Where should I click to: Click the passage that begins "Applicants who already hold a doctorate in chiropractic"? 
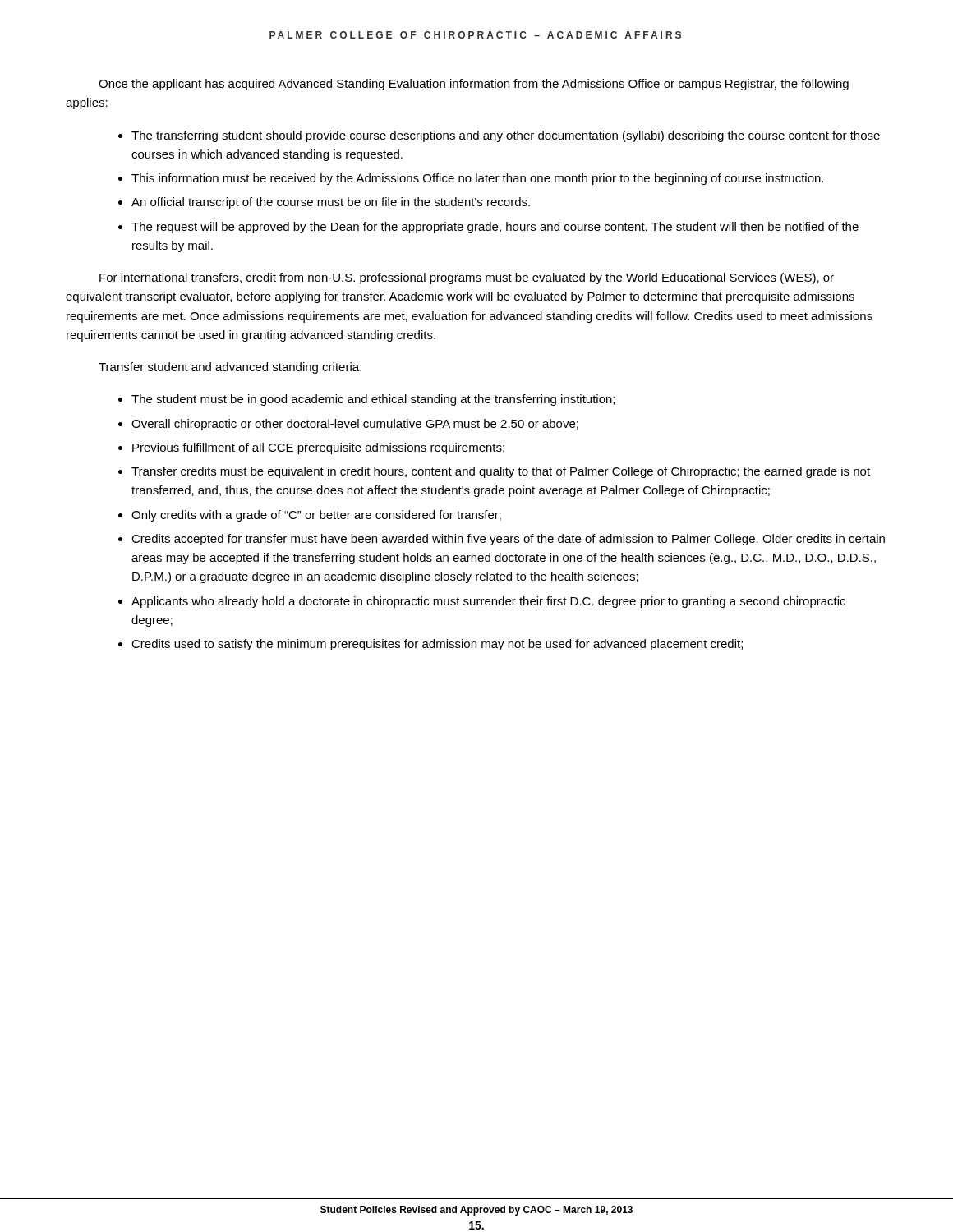[489, 610]
